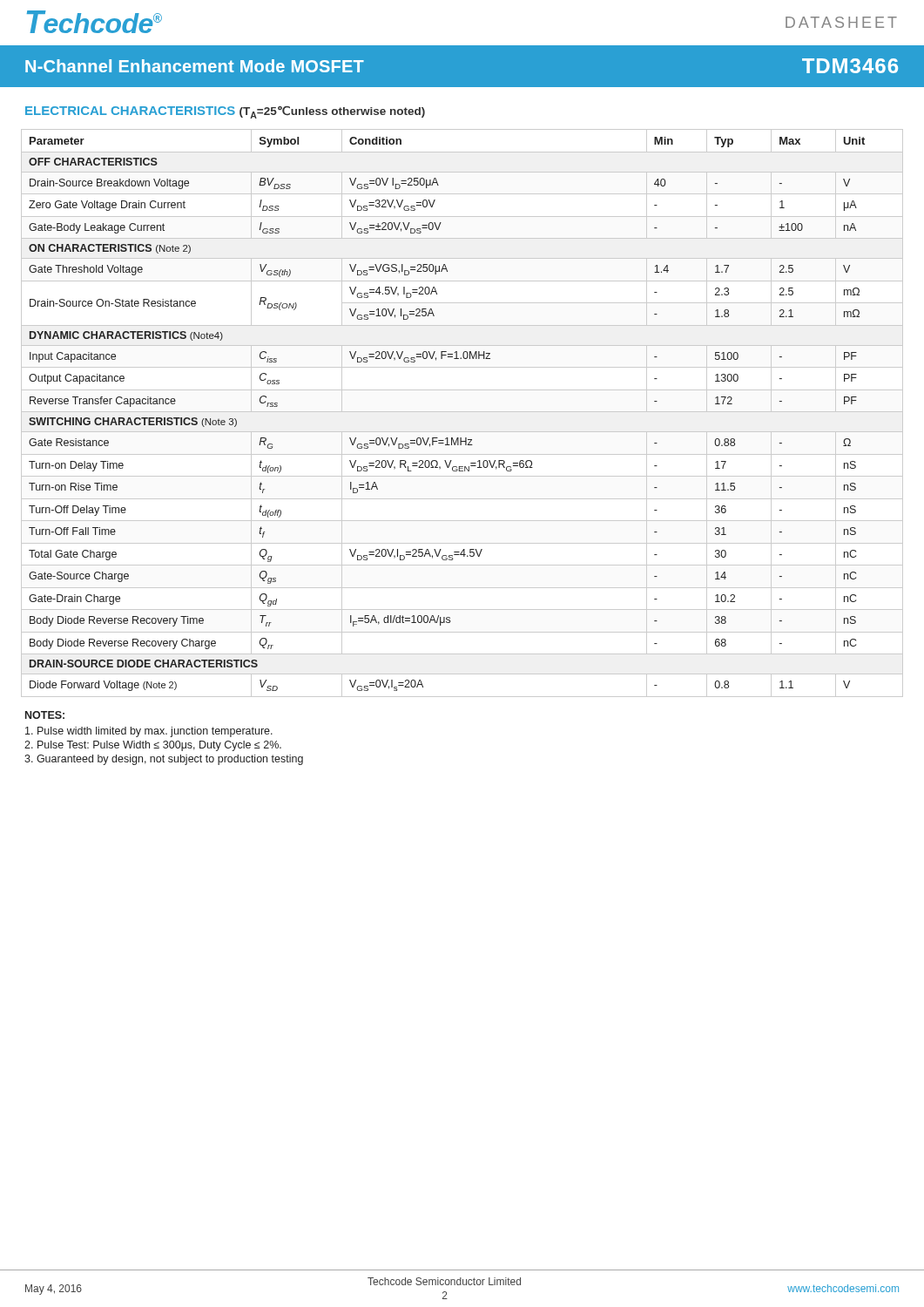Find the list item that reads "2. Pulse Test: Pulse Width"
Screen dimensions: 1307x924
[x=153, y=745]
